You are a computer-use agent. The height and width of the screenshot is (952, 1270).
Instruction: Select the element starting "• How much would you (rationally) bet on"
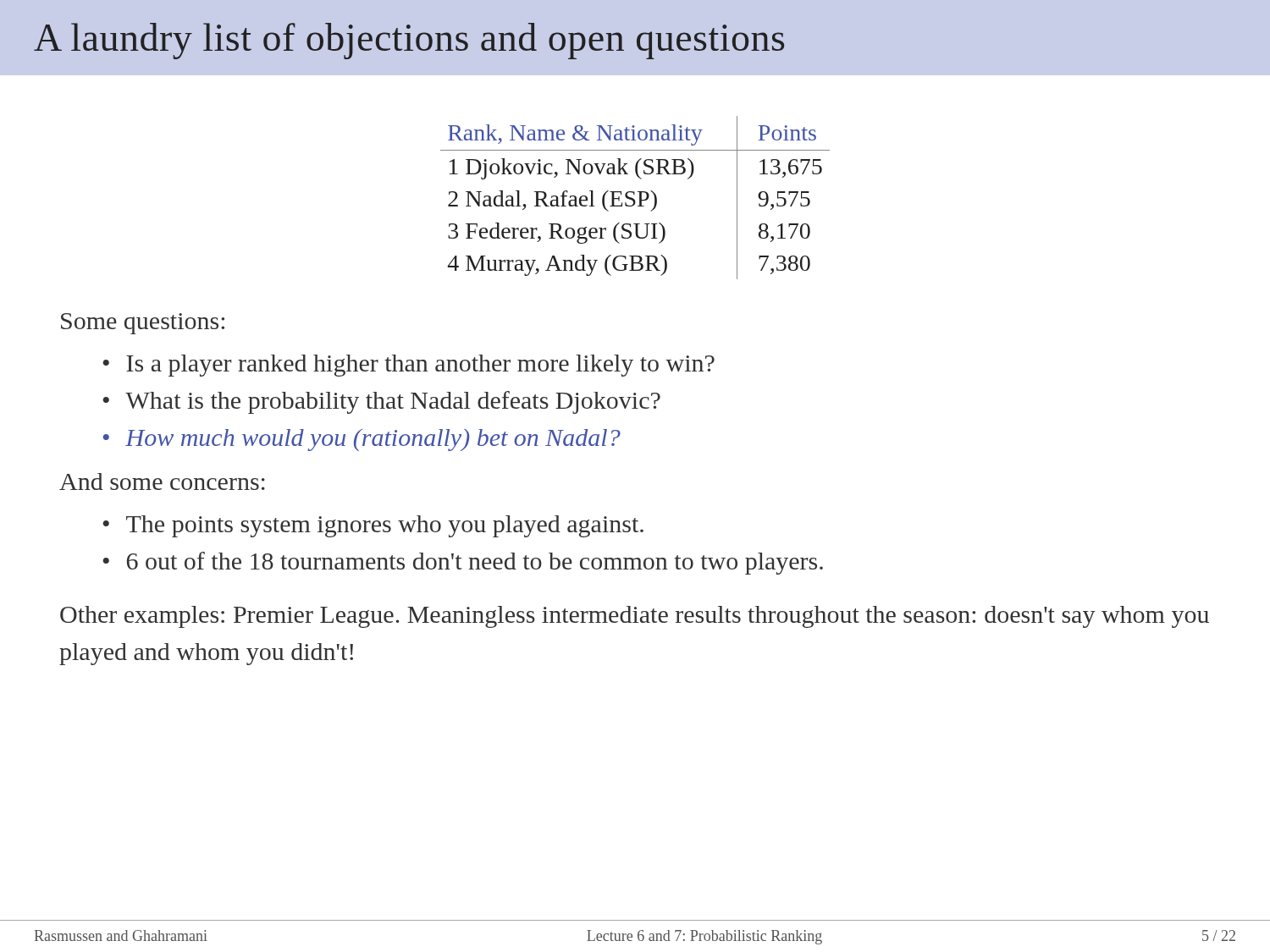tap(361, 437)
